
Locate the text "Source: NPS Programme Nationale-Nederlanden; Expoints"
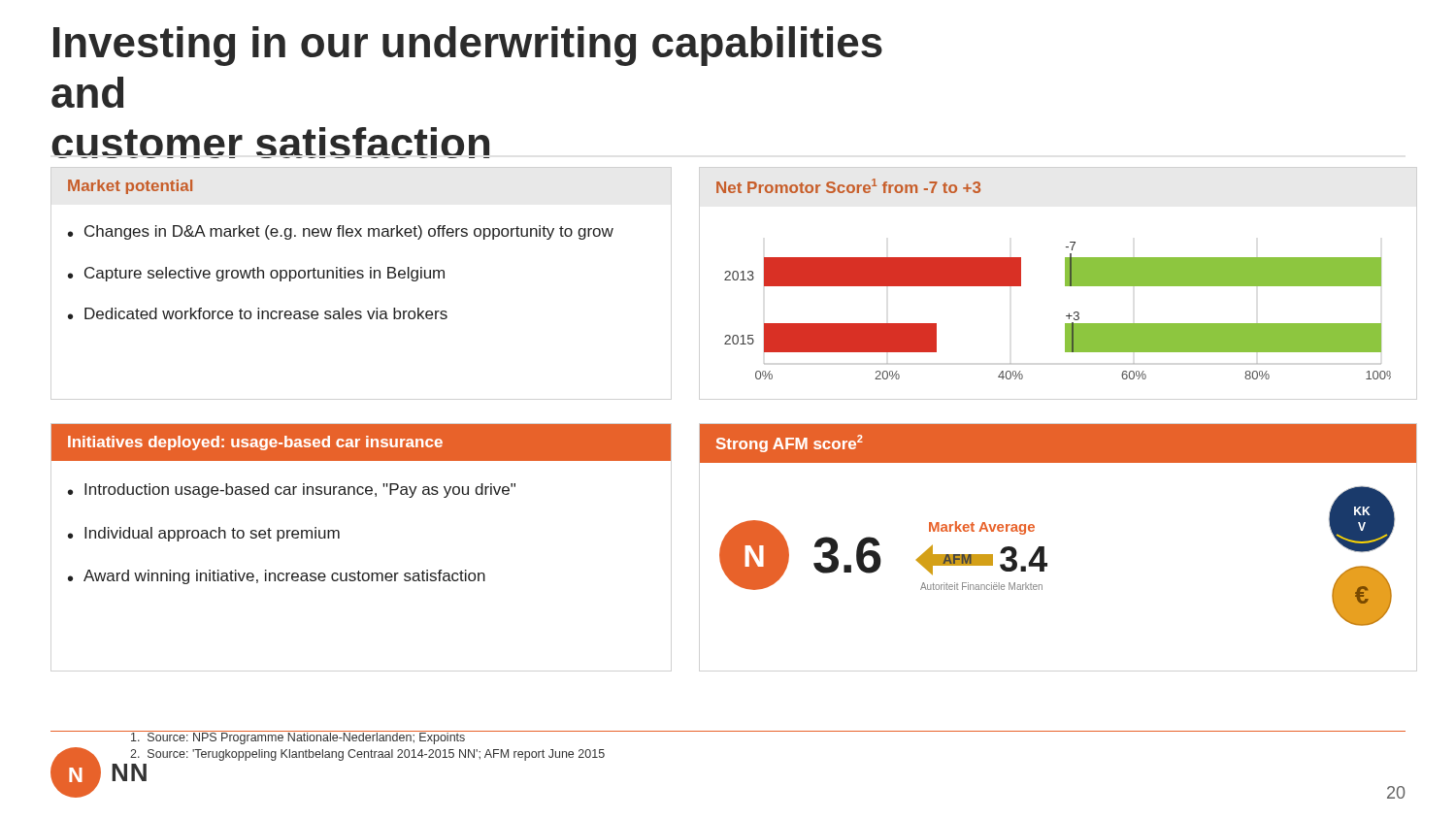click(298, 738)
